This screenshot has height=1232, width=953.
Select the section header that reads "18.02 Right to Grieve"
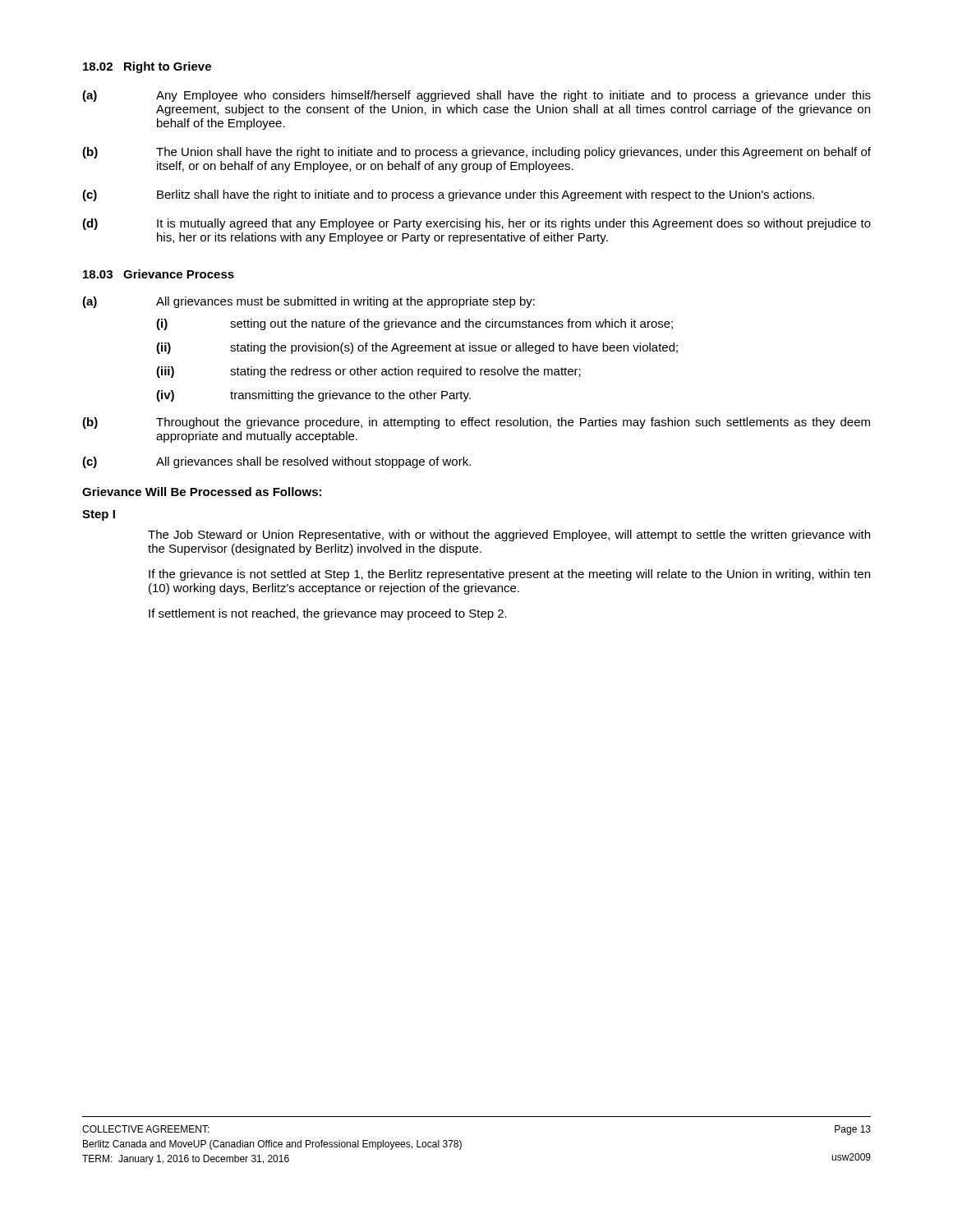tap(147, 66)
